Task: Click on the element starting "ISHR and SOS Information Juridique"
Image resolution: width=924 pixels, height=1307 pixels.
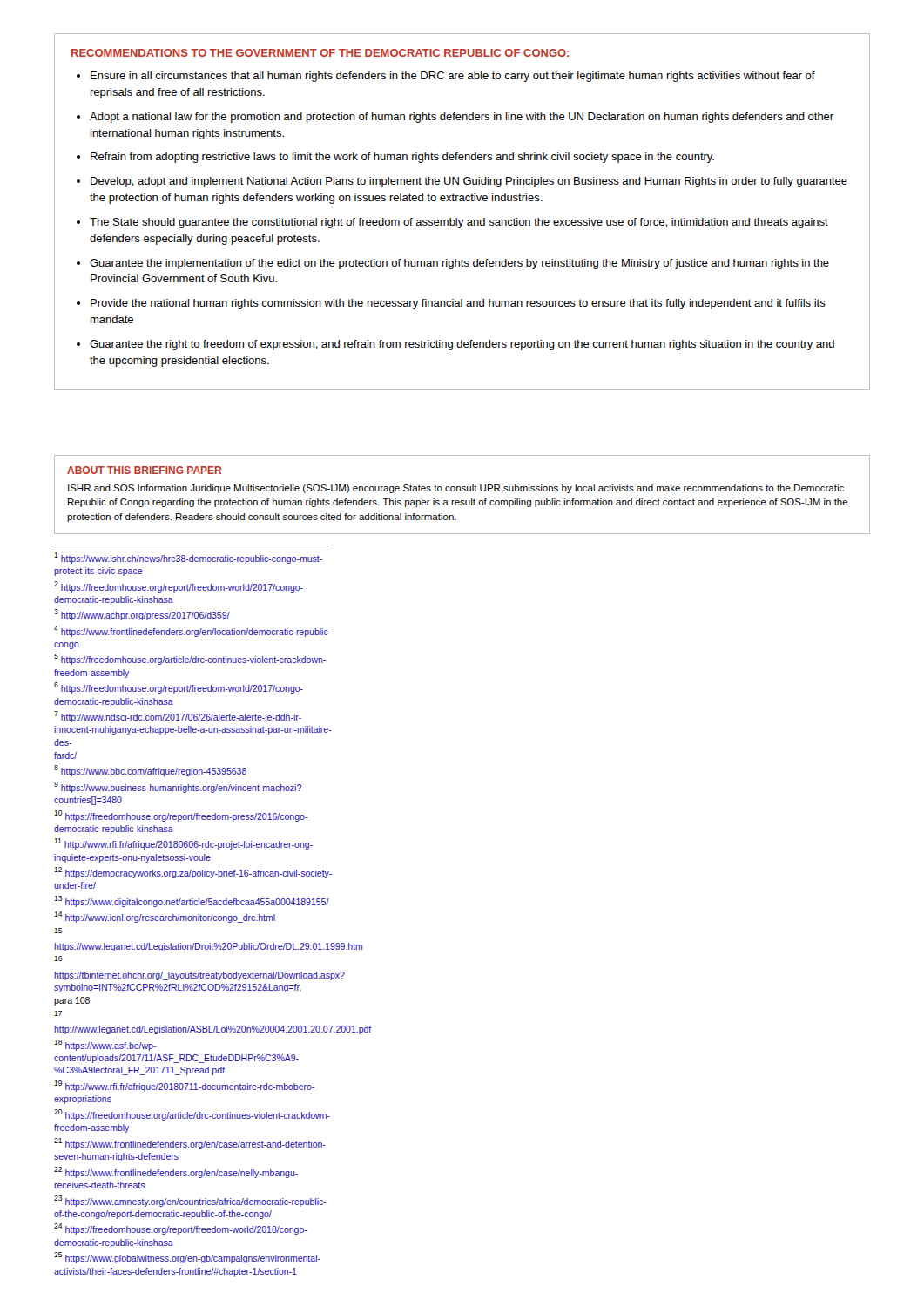Action: [458, 502]
